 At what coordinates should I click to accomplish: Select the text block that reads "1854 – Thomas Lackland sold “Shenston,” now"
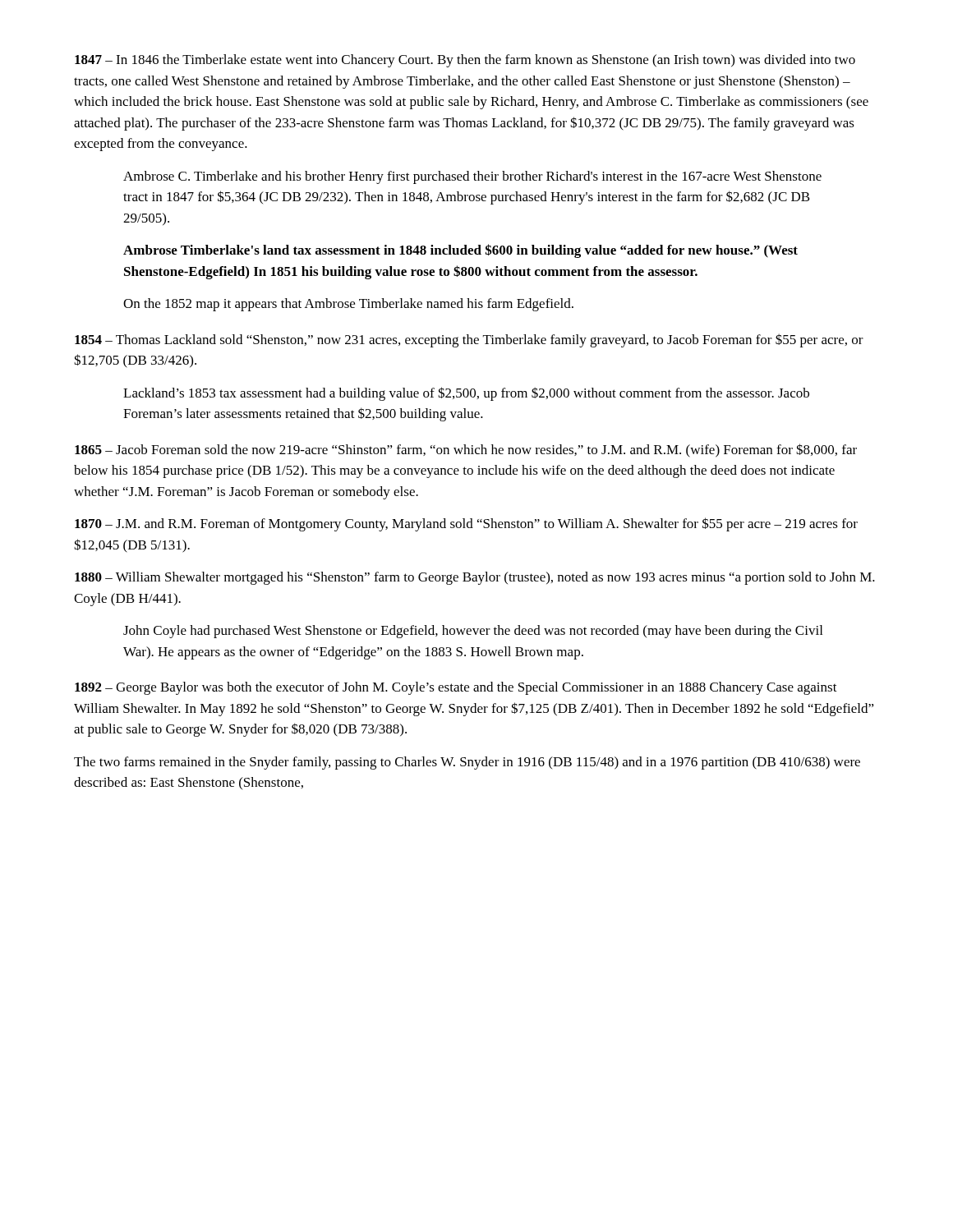pyautogui.click(x=468, y=350)
